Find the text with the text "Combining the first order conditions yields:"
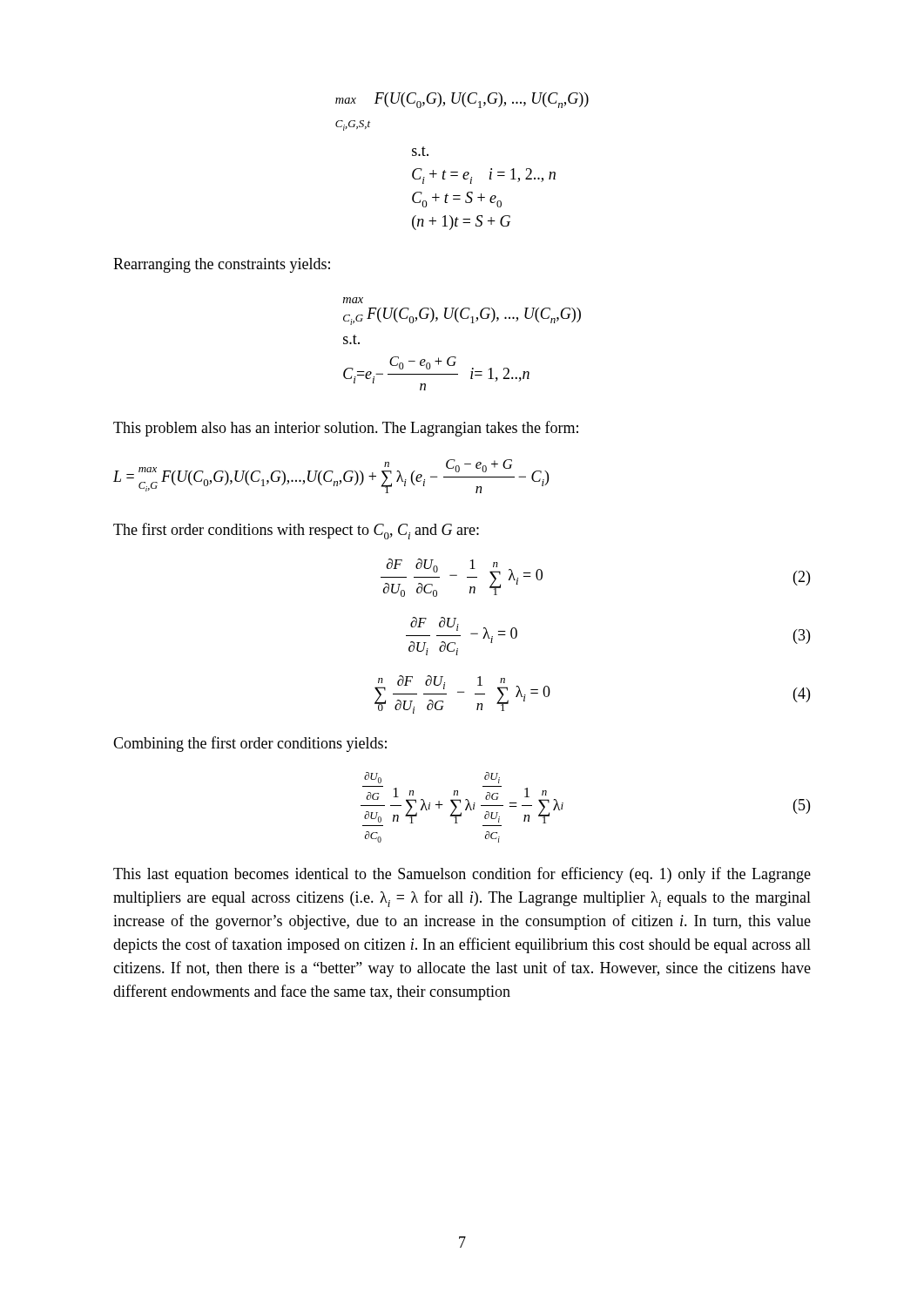Image resolution: width=924 pixels, height=1307 pixels. point(250,744)
